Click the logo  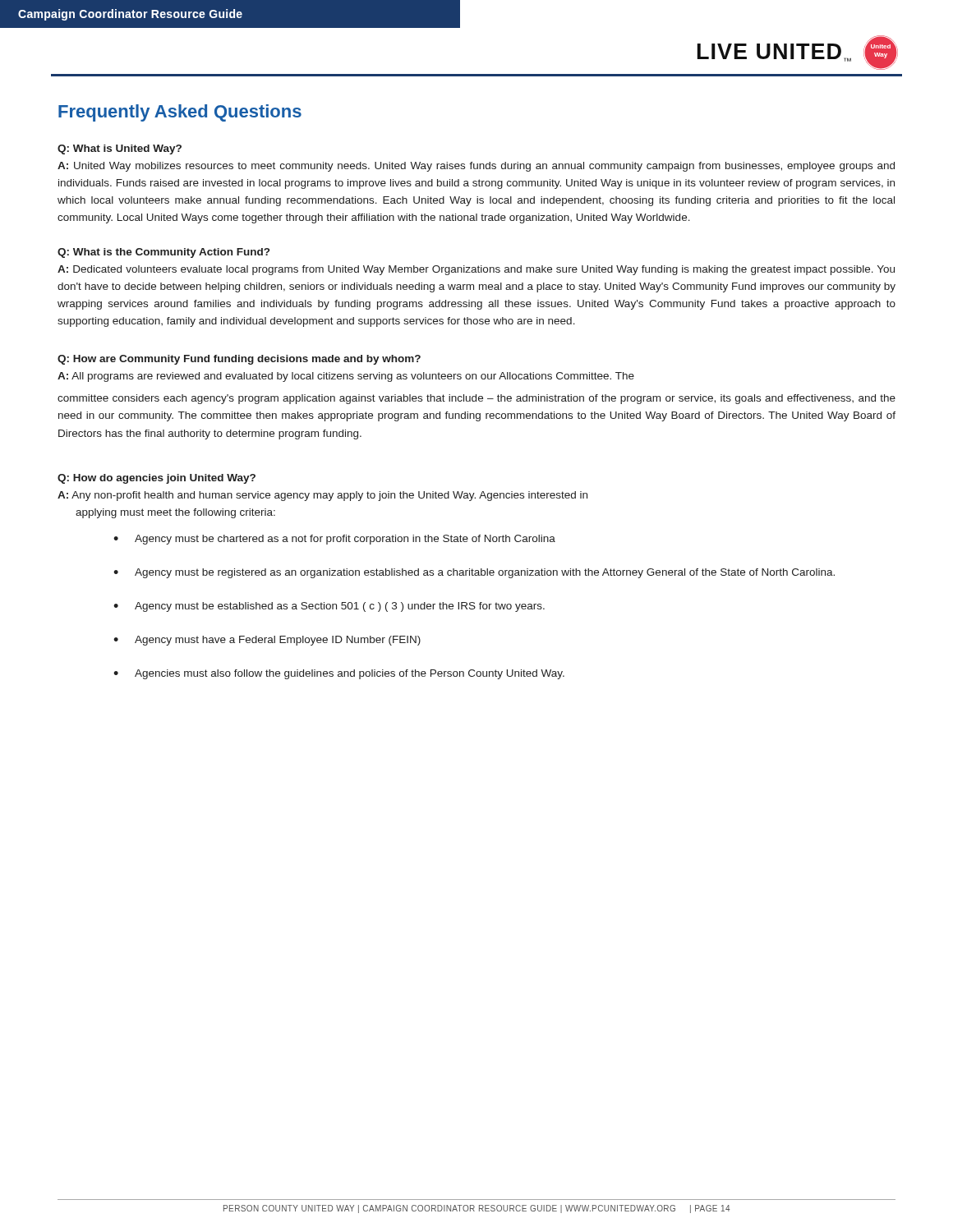coord(476,51)
